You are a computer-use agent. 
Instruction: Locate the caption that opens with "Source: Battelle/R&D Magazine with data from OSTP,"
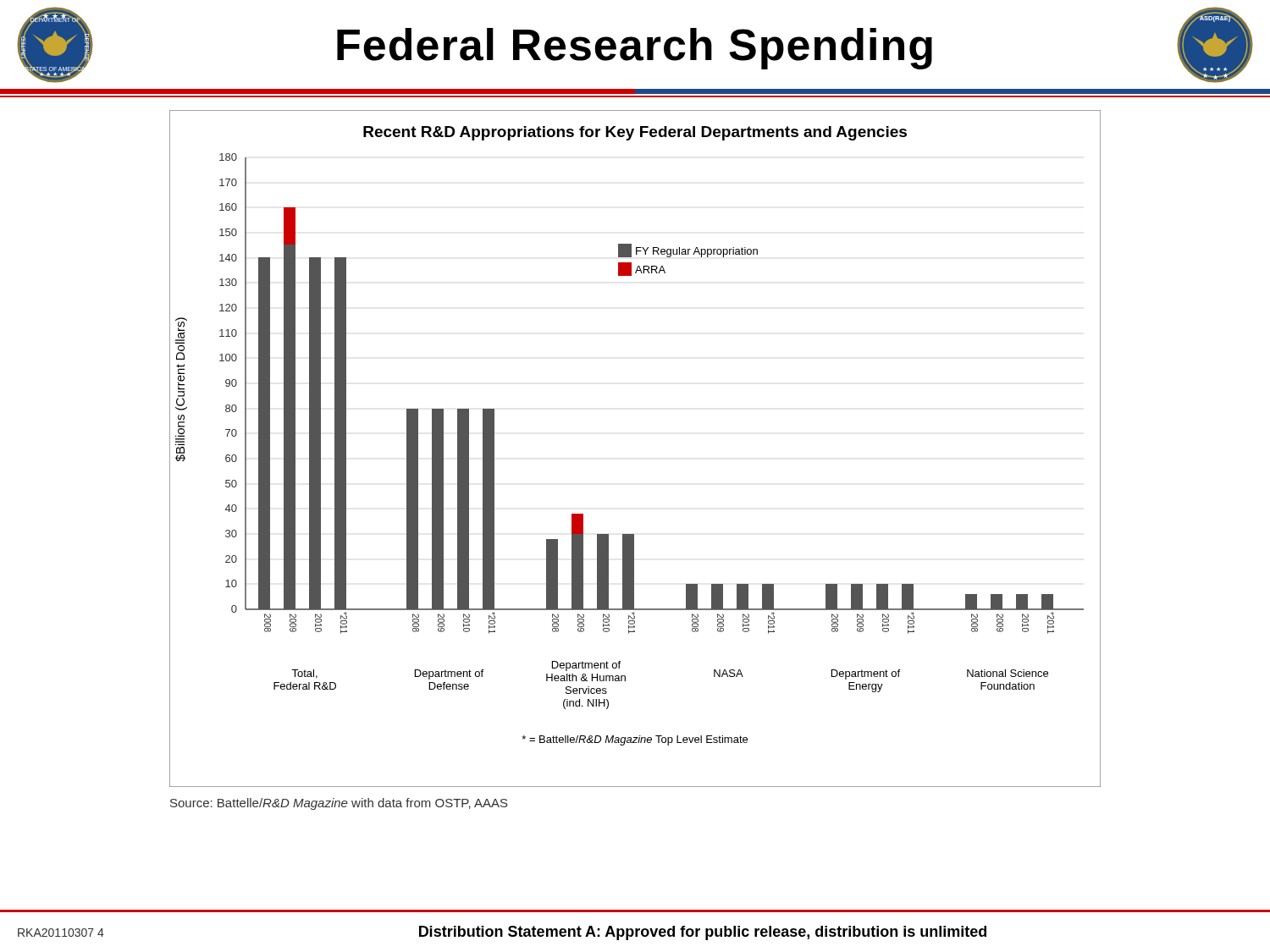pos(339,803)
